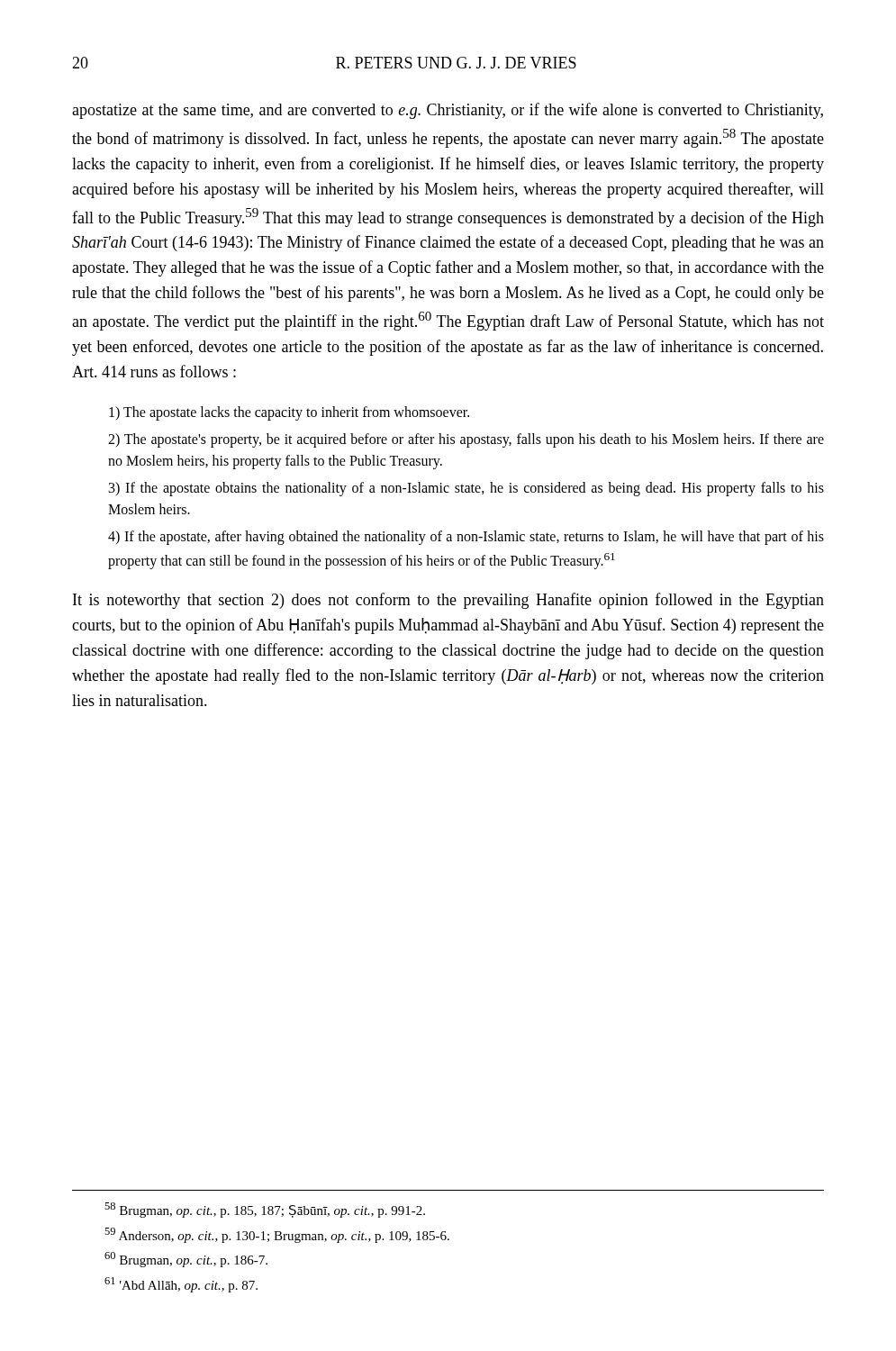Find the text block starting "It is noteworthy that section 2) does not"
Screen dimensions: 1351x896
[x=448, y=650]
